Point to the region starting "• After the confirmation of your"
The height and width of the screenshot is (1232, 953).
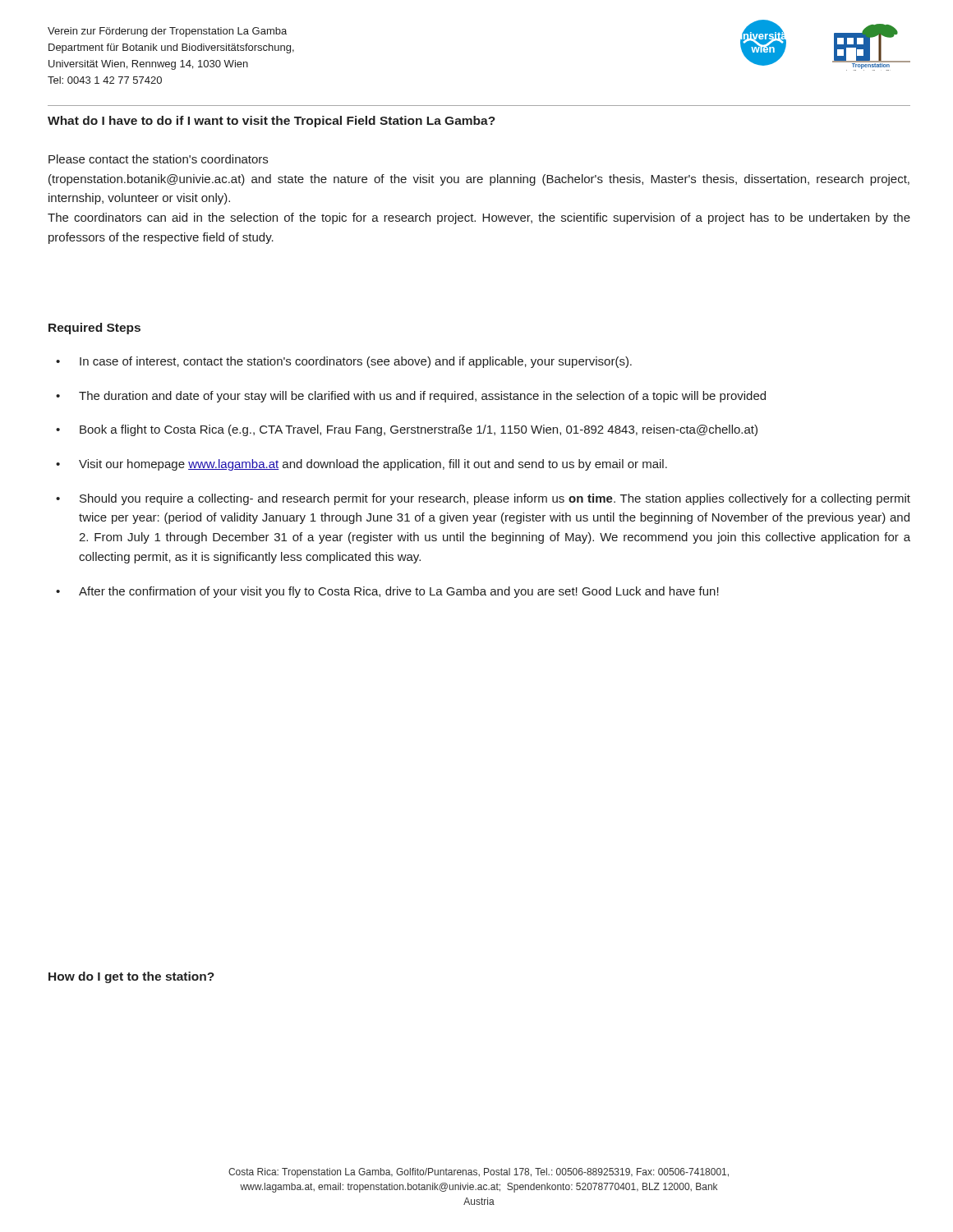pos(479,591)
